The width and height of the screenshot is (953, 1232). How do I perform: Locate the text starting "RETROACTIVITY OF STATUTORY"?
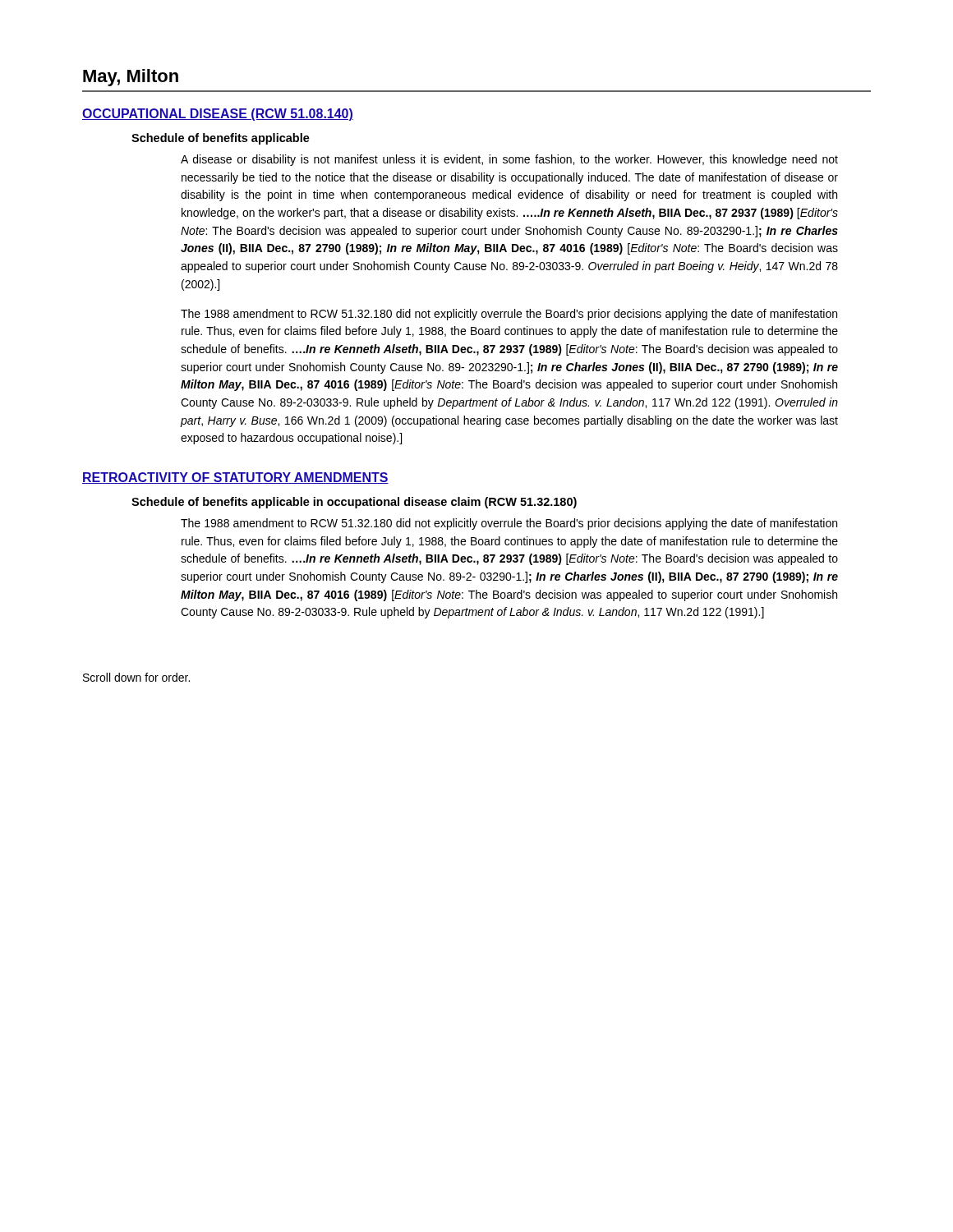click(x=235, y=478)
